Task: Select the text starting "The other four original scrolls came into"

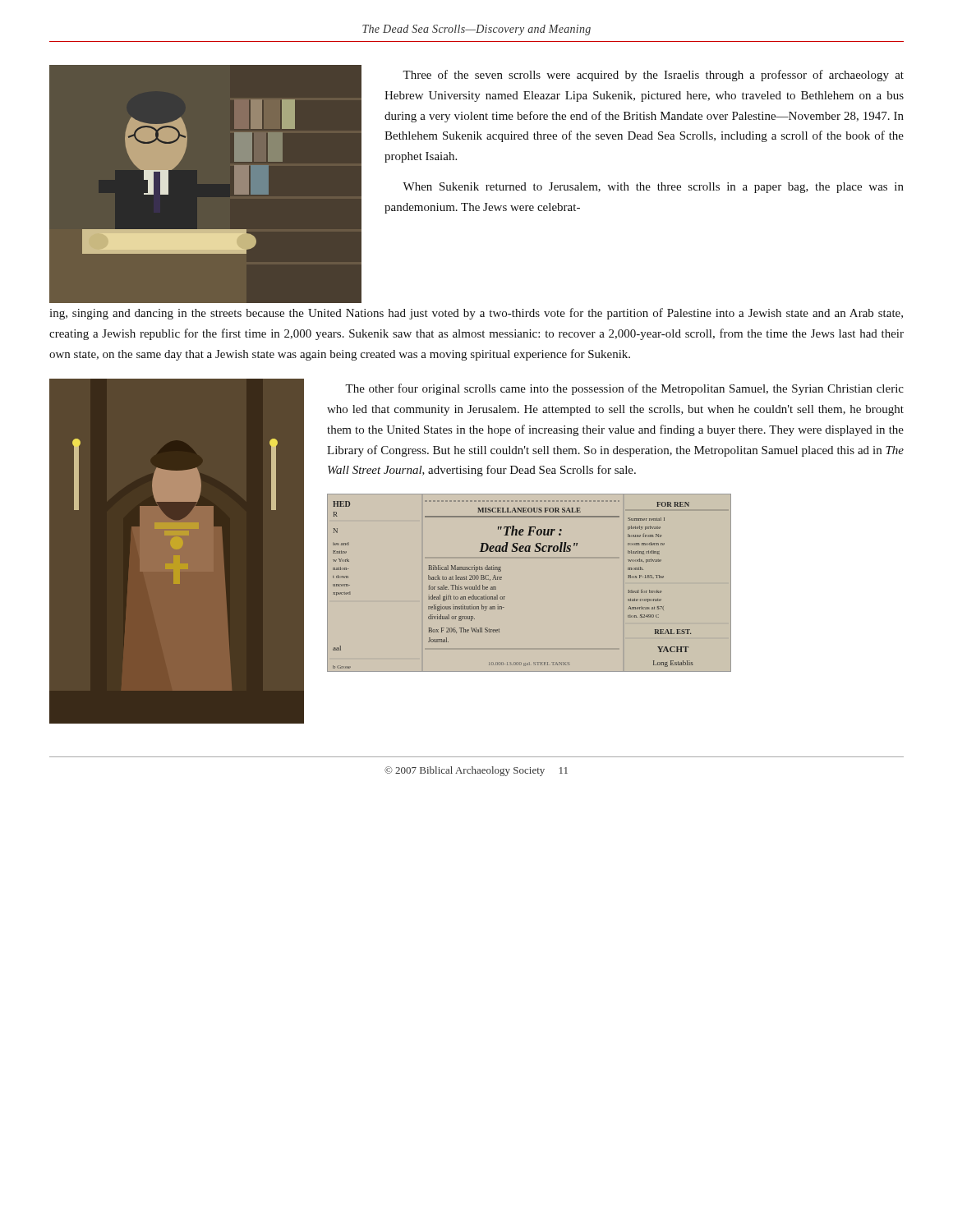Action: 615,430
